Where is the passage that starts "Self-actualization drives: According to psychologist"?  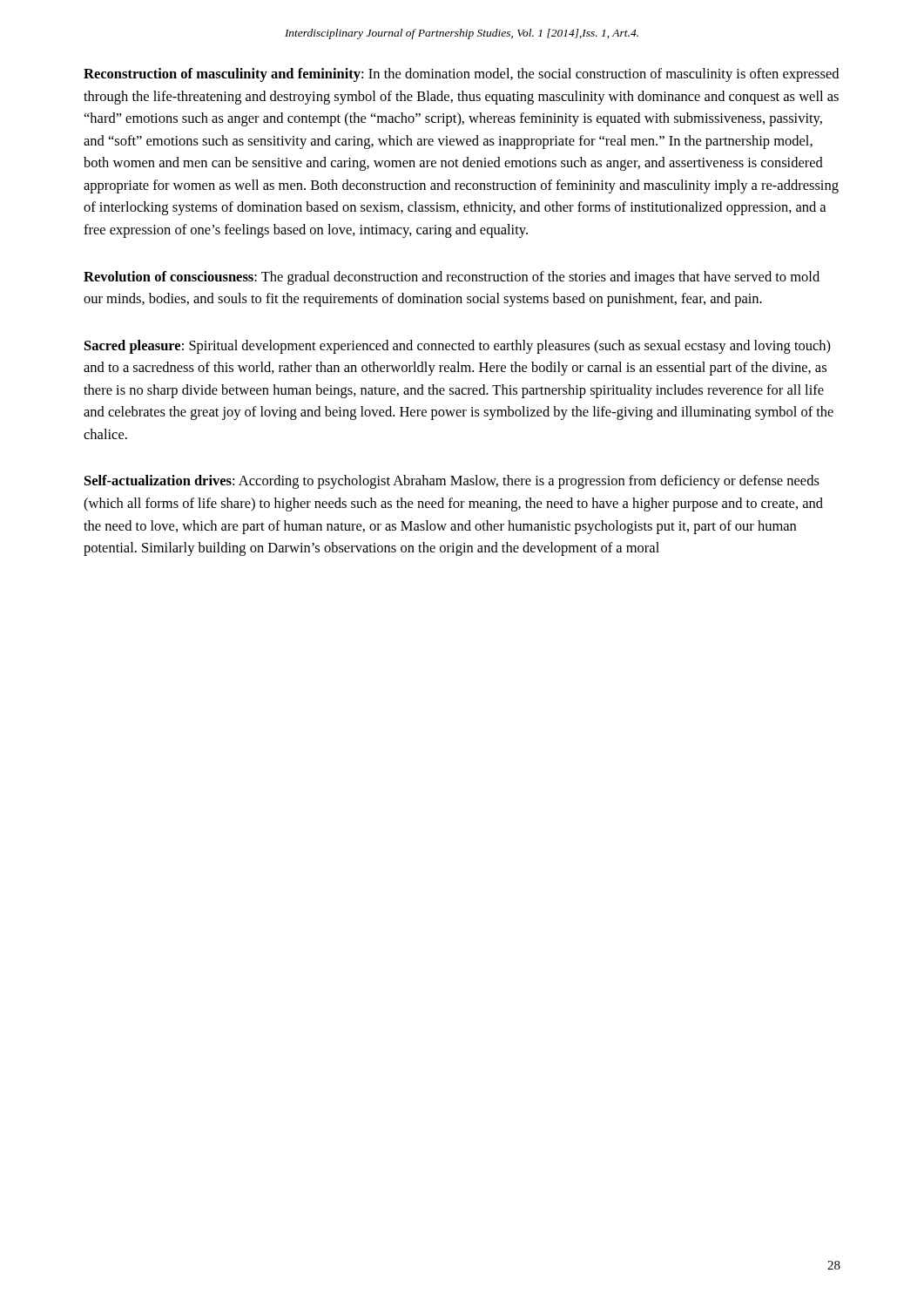[x=453, y=514]
